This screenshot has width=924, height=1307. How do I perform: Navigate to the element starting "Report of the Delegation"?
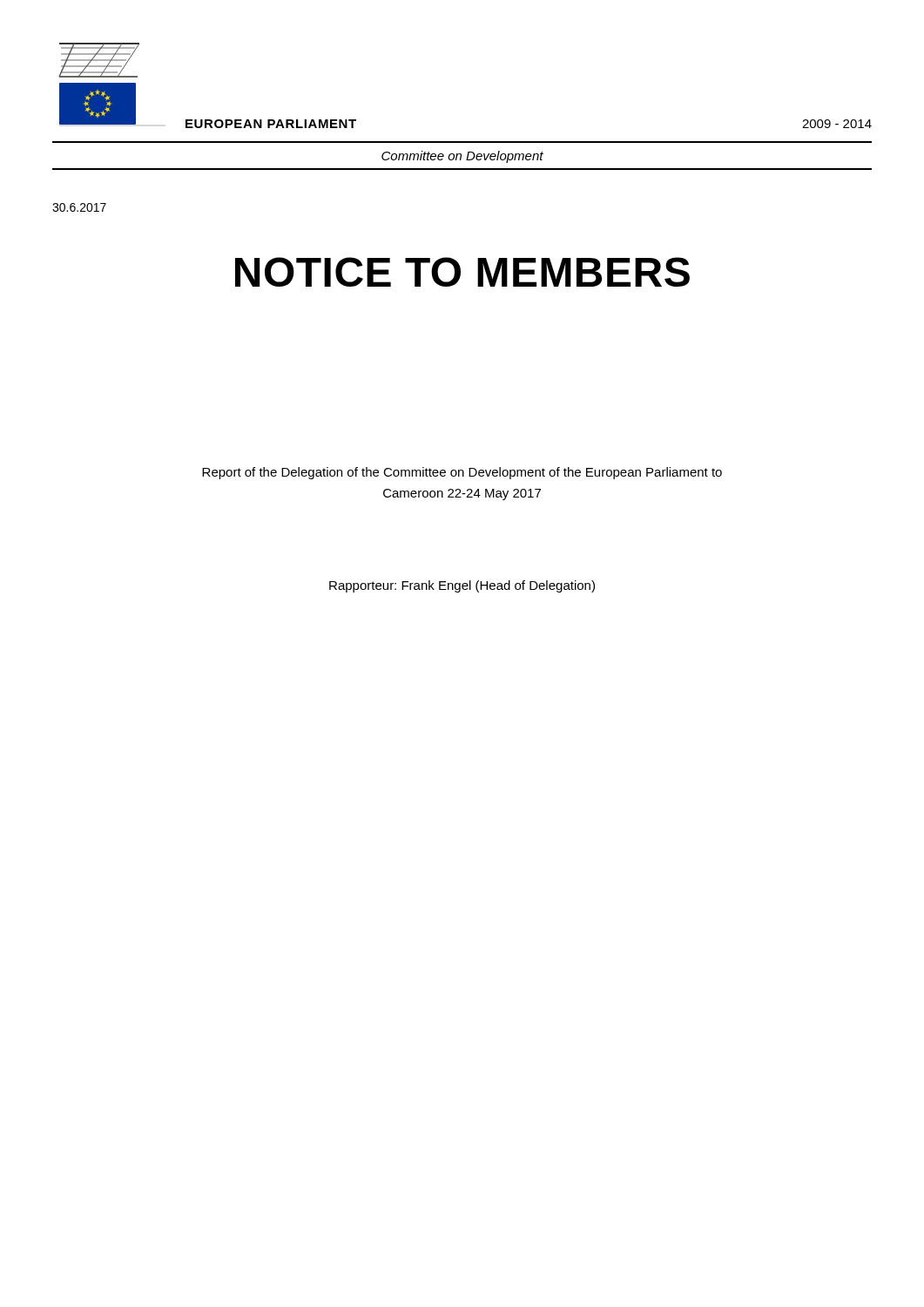[x=462, y=482]
